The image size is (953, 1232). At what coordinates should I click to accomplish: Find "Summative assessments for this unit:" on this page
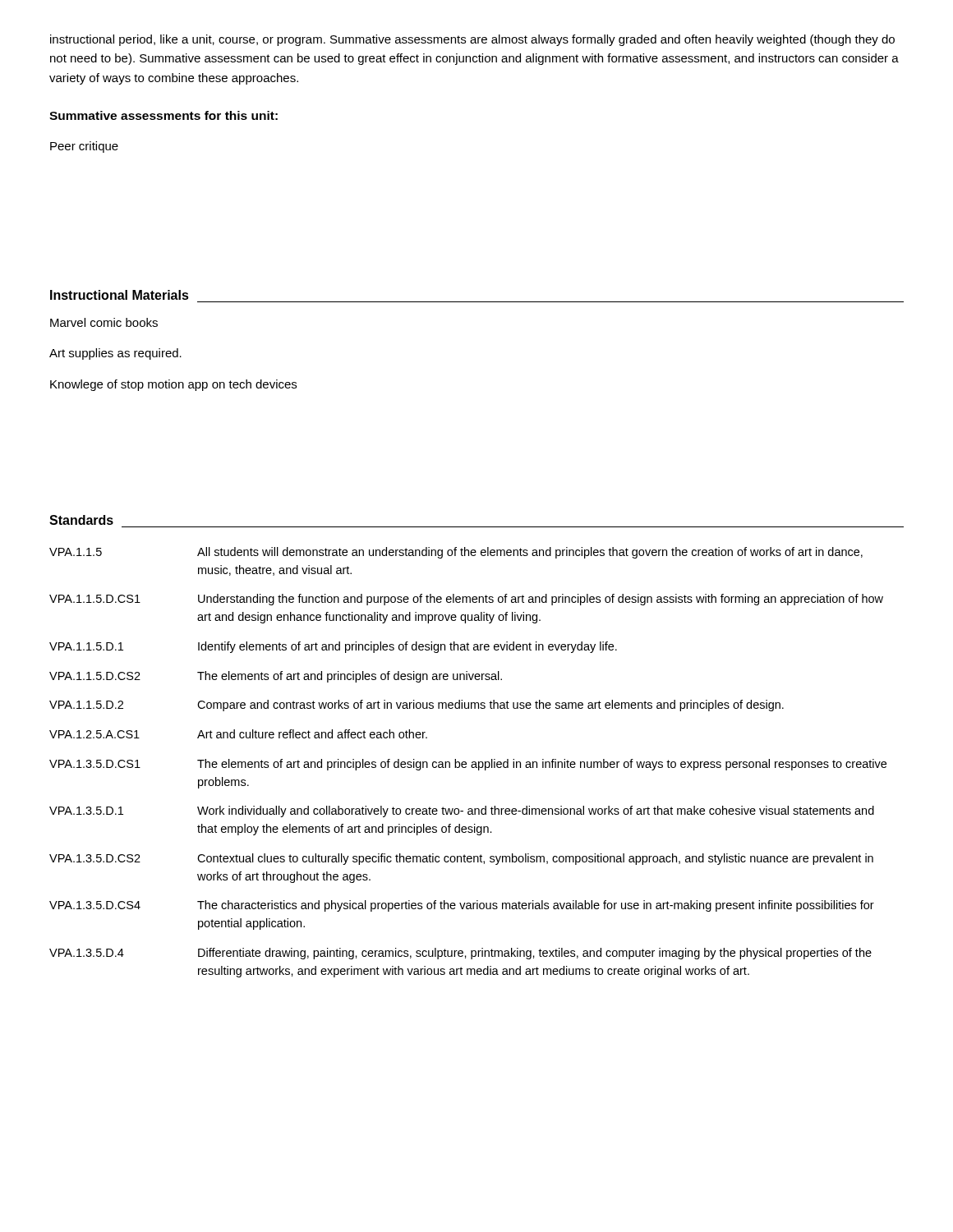tap(164, 115)
